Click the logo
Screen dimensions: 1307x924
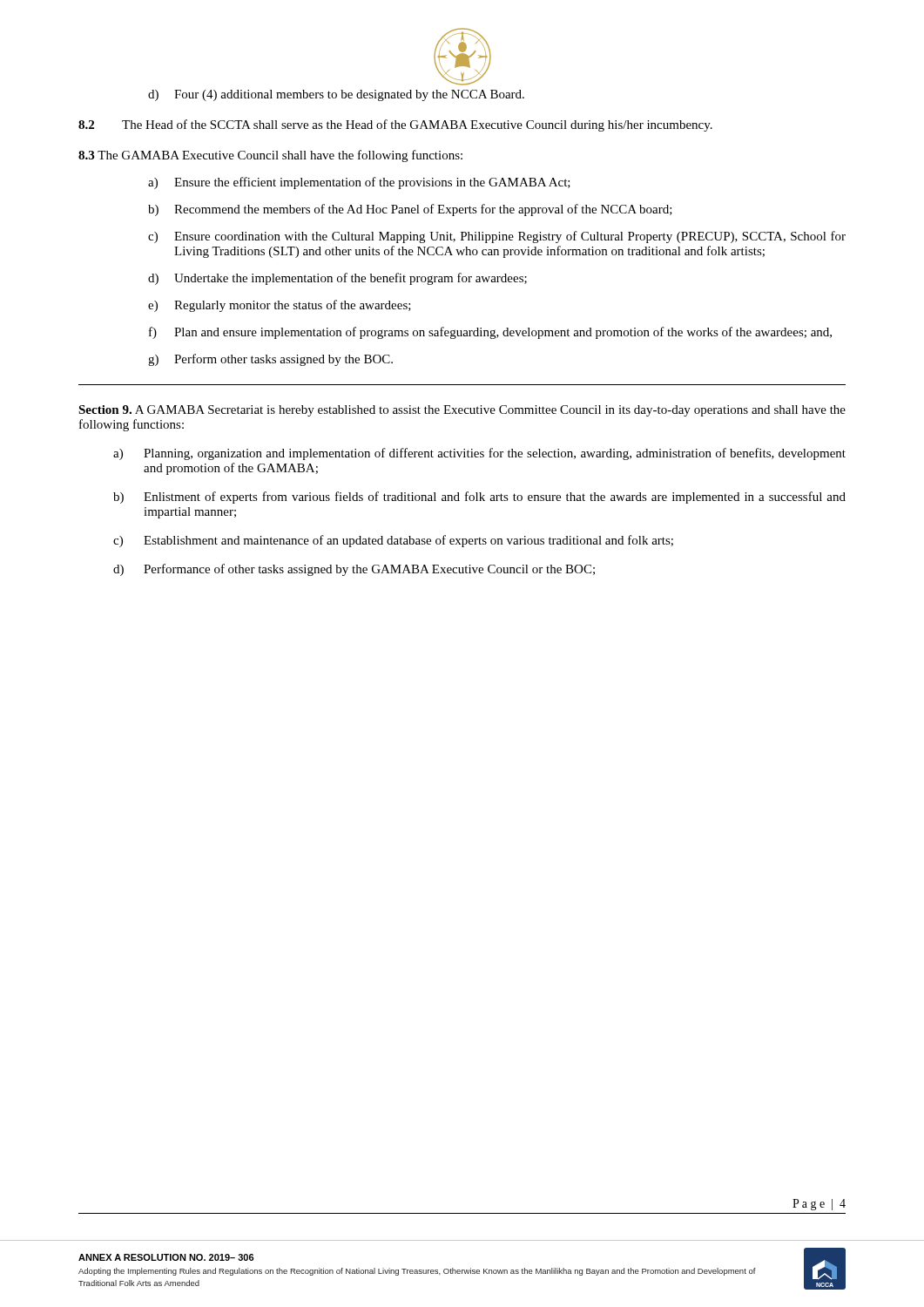coord(462,50)
